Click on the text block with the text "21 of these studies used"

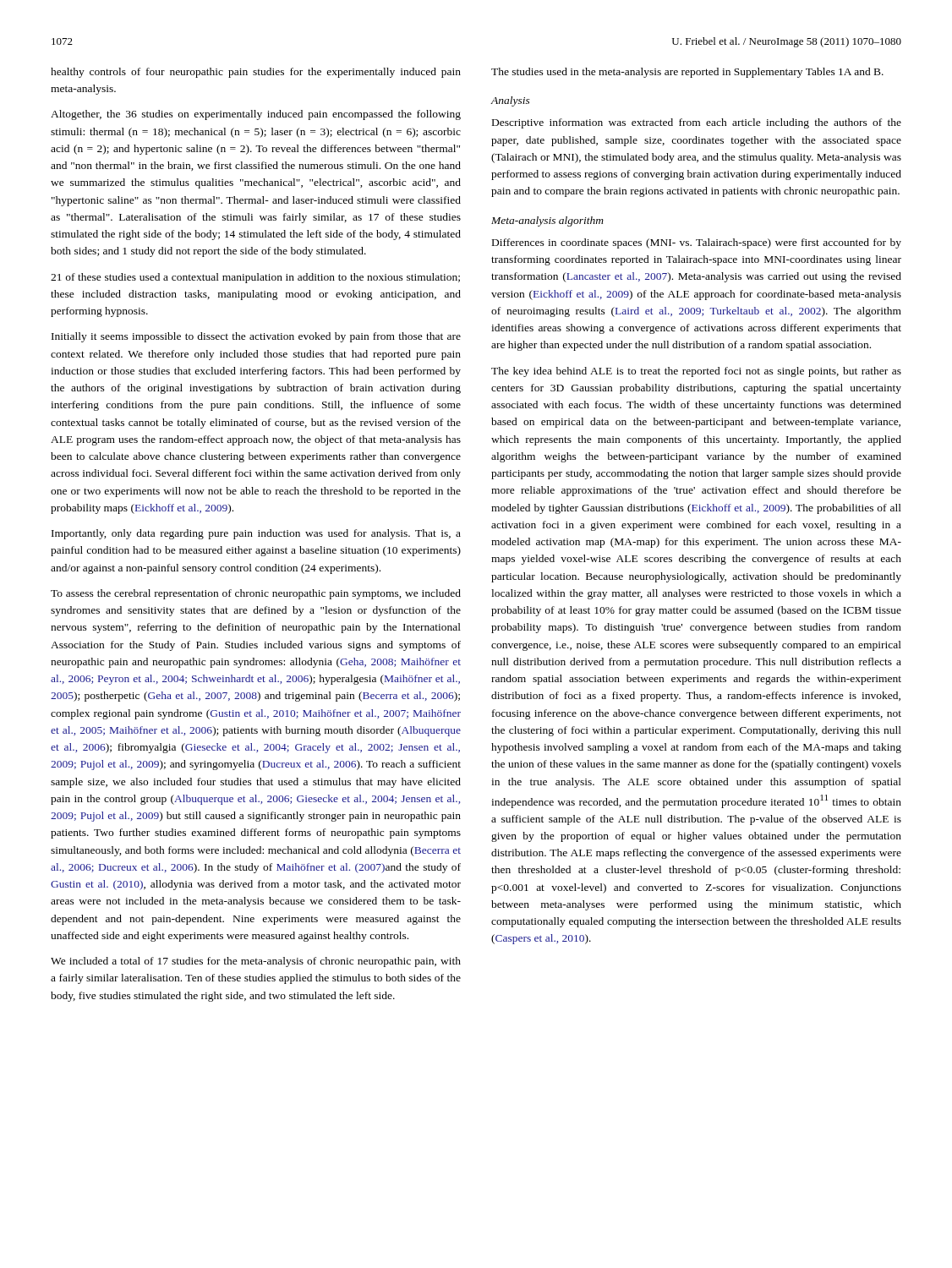pyautogui.click(x=256, y=294)
